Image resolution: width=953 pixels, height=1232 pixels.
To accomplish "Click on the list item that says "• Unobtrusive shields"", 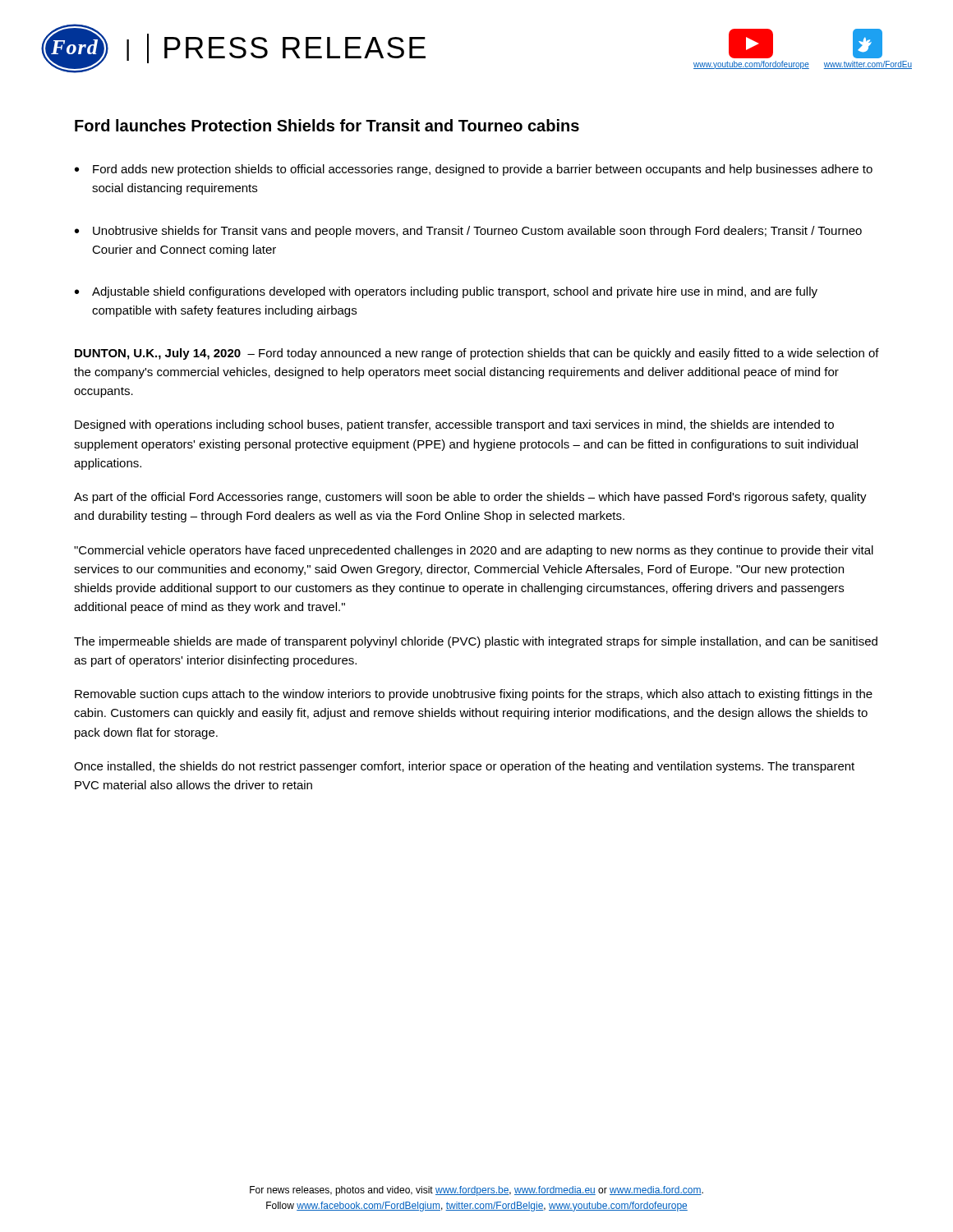I will (x=476, y=240).
